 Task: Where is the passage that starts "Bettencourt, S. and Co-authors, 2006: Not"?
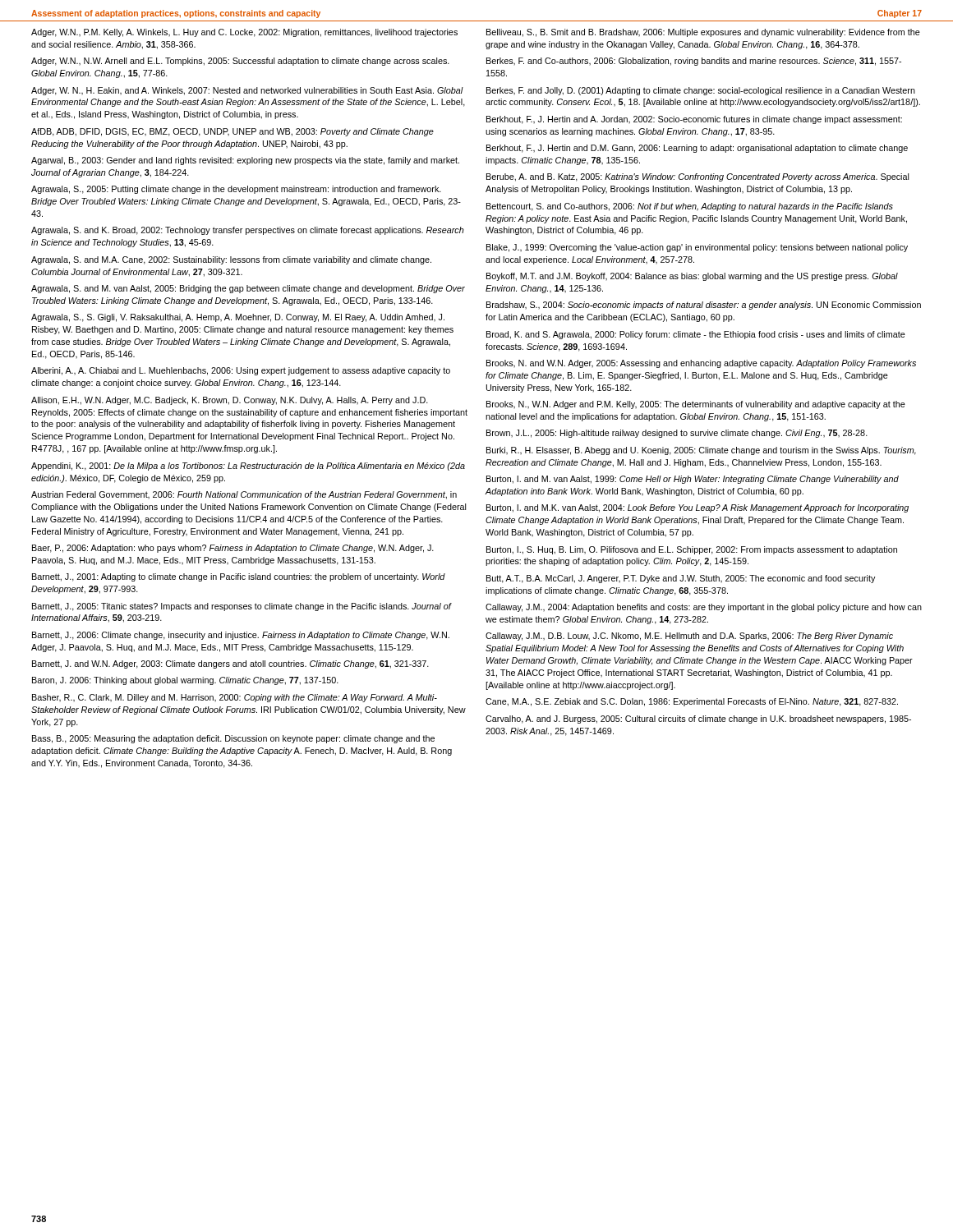[697, 218]
